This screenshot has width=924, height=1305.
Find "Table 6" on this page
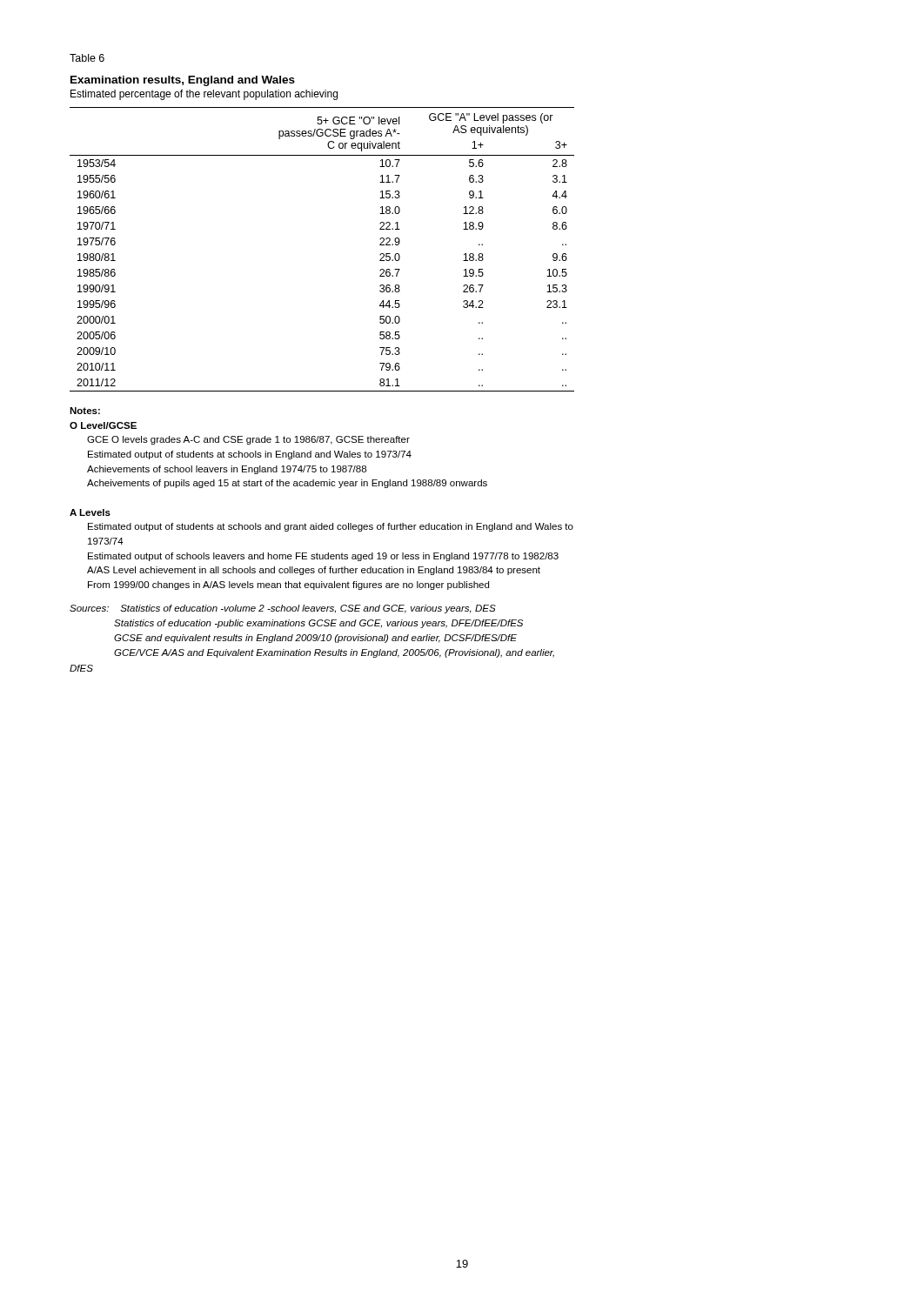pyautogui.click(x=87, y=58)
